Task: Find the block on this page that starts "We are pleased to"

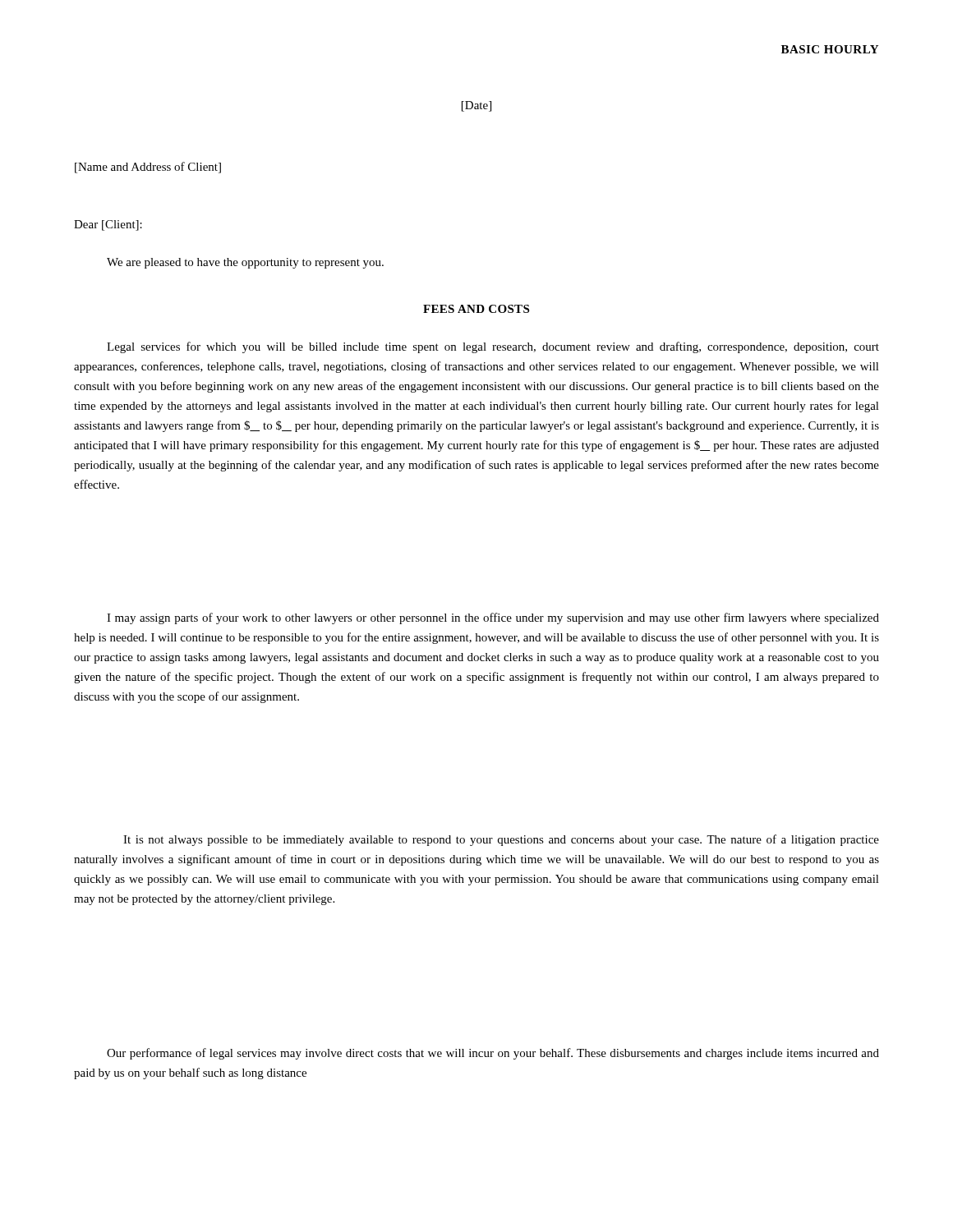Action: coord(246,262)
